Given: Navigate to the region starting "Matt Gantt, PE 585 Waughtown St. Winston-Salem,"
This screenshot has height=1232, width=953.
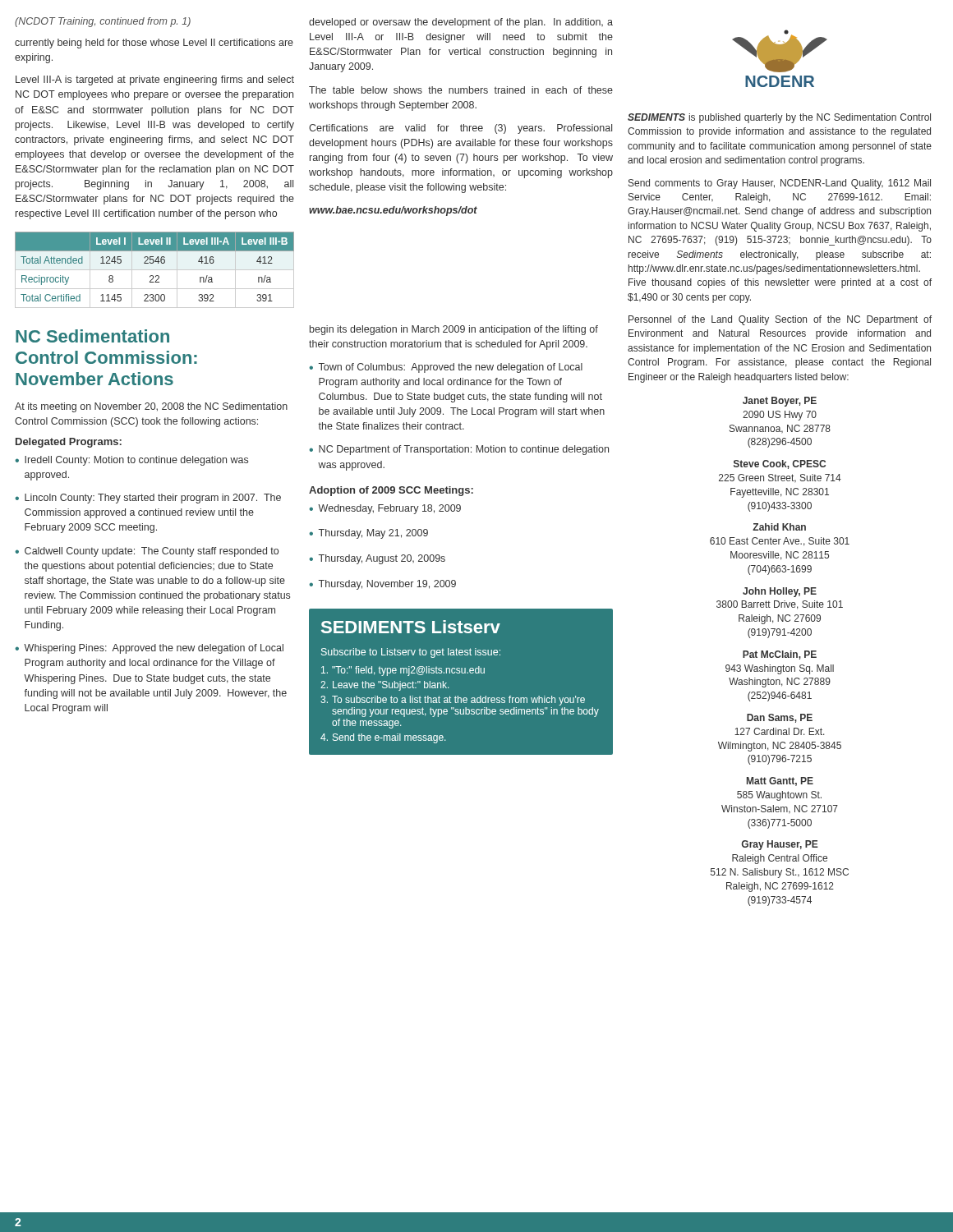Looking at the screenshot, I should [780, 802].
